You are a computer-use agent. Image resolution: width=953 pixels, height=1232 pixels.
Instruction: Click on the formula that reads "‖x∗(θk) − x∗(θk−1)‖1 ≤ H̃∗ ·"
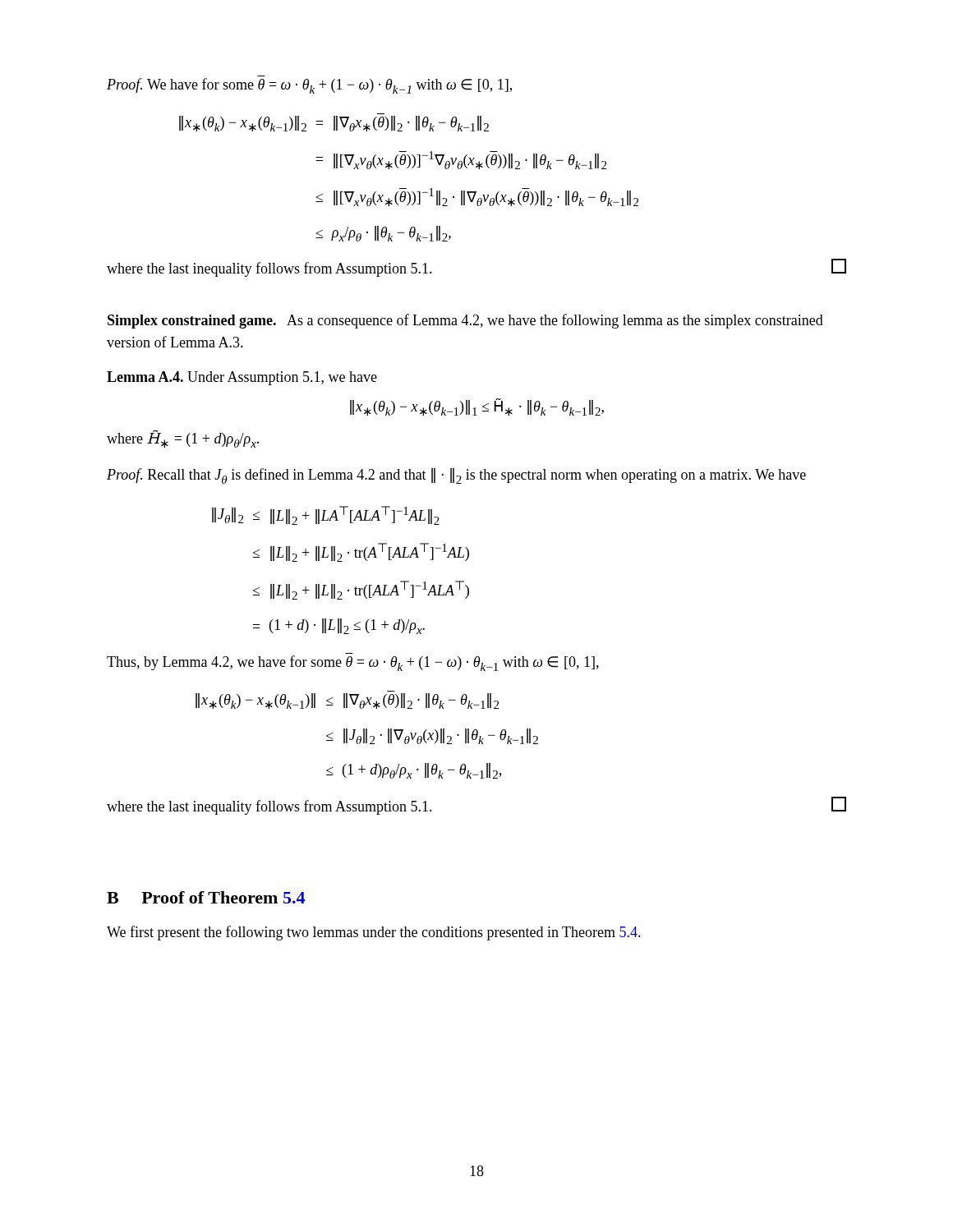coord(476,408)
